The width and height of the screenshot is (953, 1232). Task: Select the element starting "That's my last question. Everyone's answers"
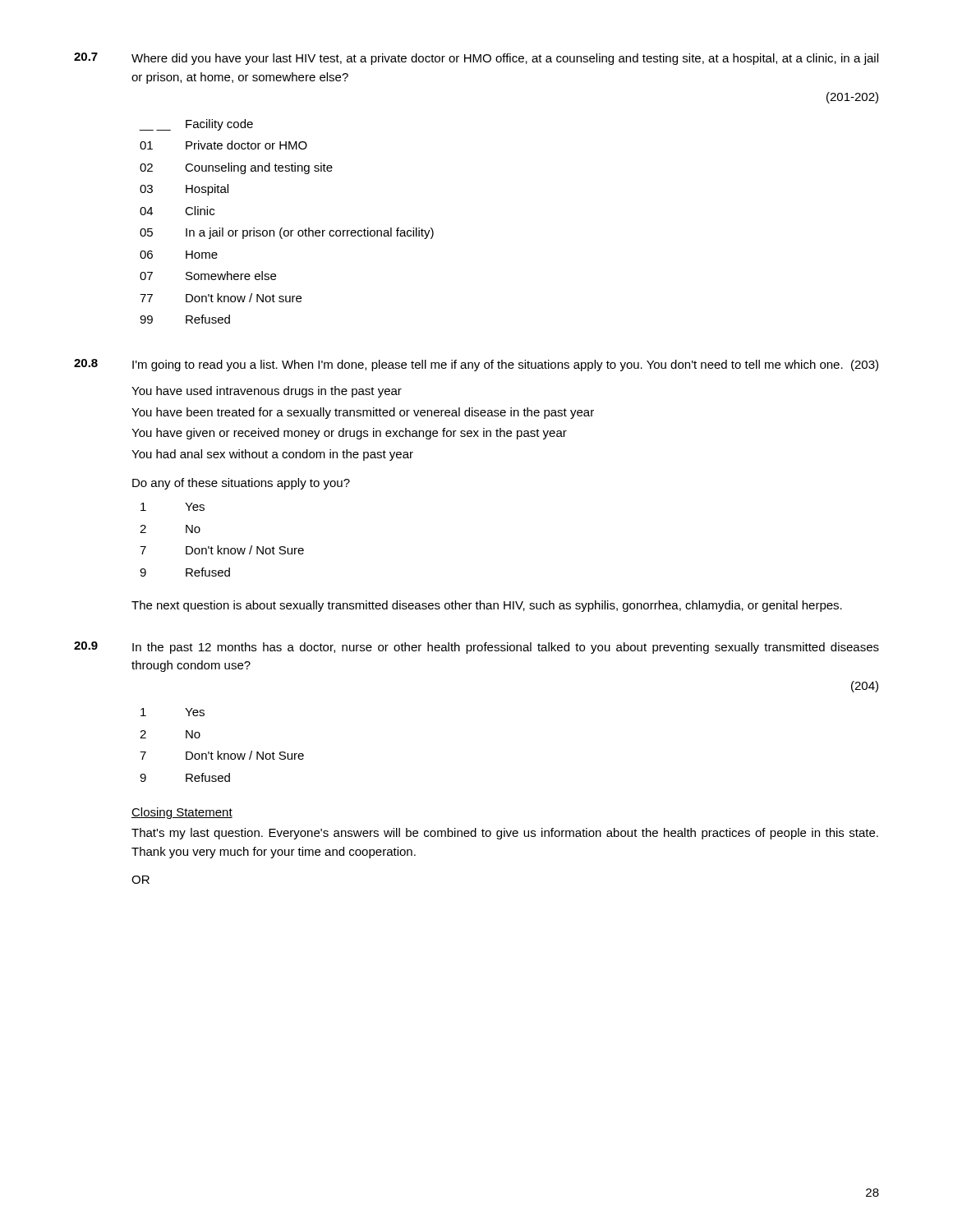pyautogui.click(x=505, y=842)
